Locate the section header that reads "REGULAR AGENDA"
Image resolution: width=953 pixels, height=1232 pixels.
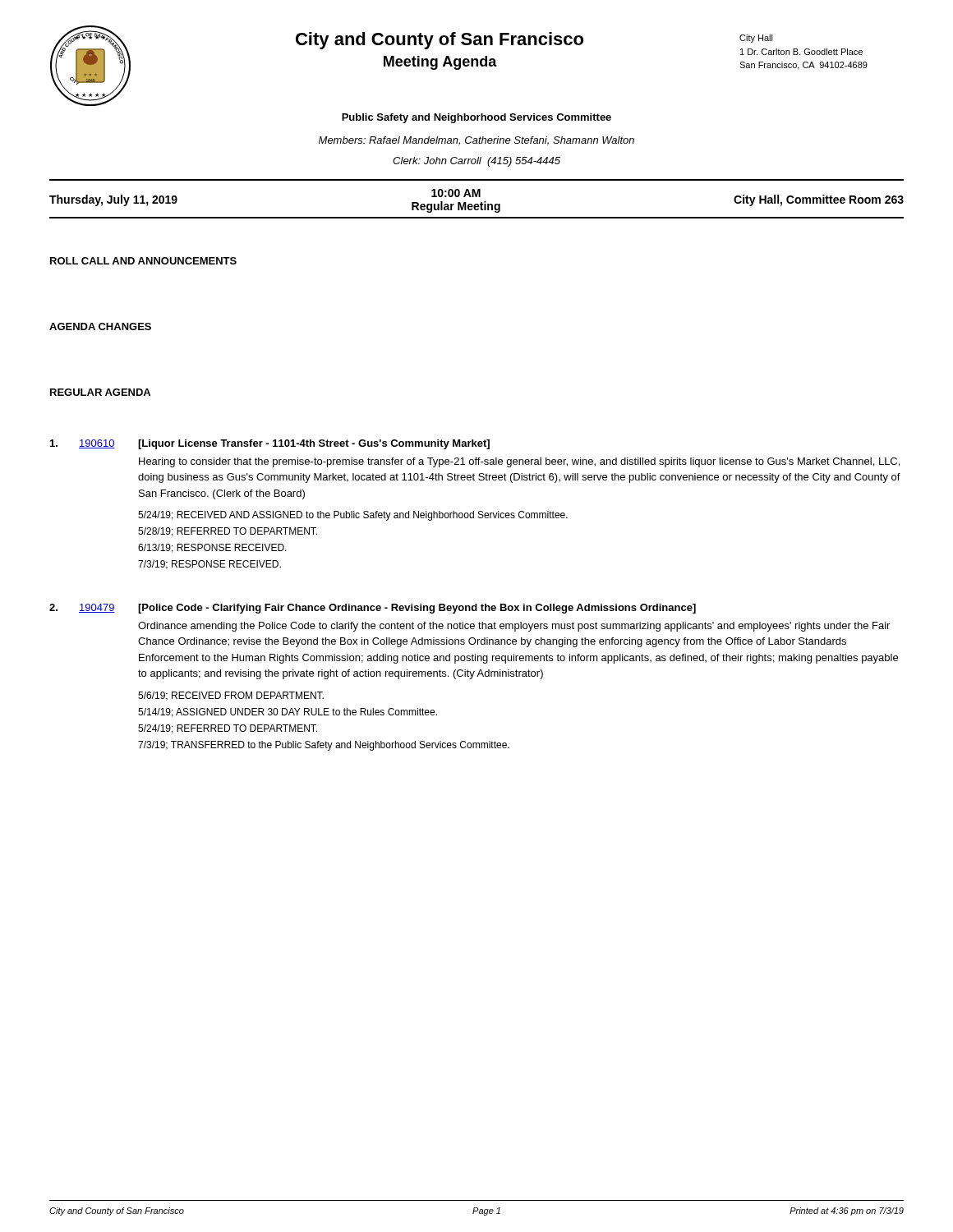[x=100, y=392]
